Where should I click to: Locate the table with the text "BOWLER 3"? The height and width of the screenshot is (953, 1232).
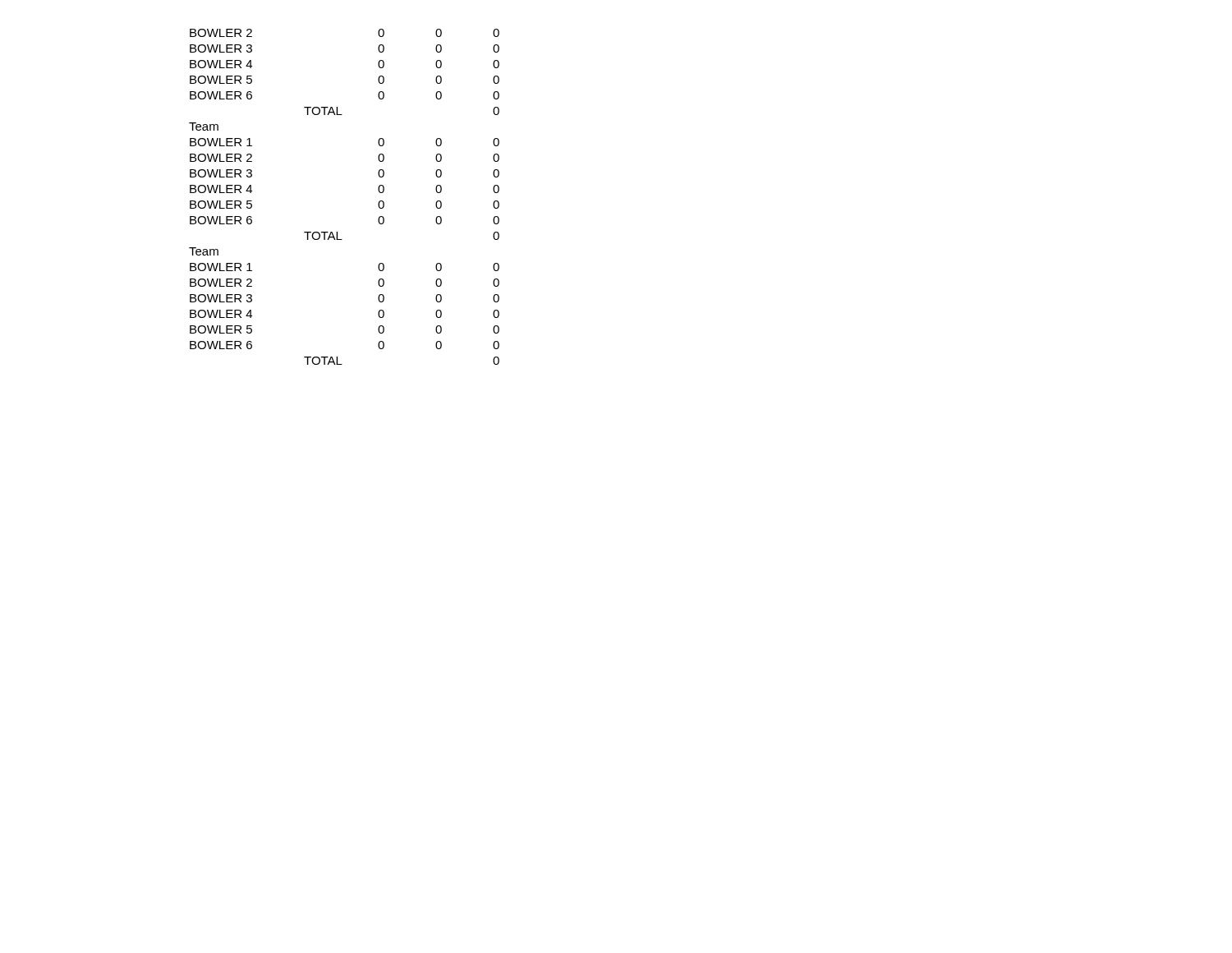pyautogui.click(x=365, y=196)
